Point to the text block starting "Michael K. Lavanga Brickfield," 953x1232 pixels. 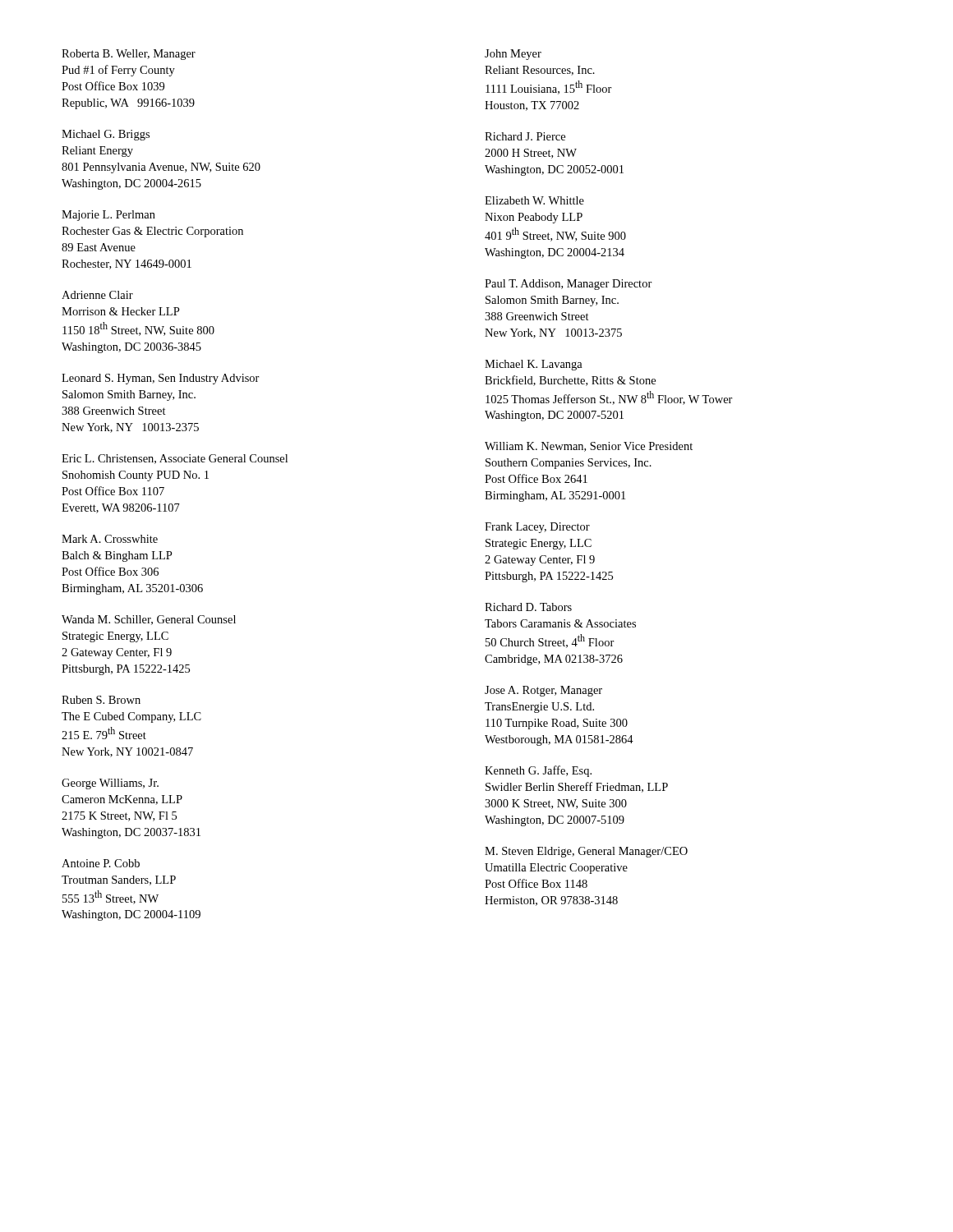click(688, 389)
